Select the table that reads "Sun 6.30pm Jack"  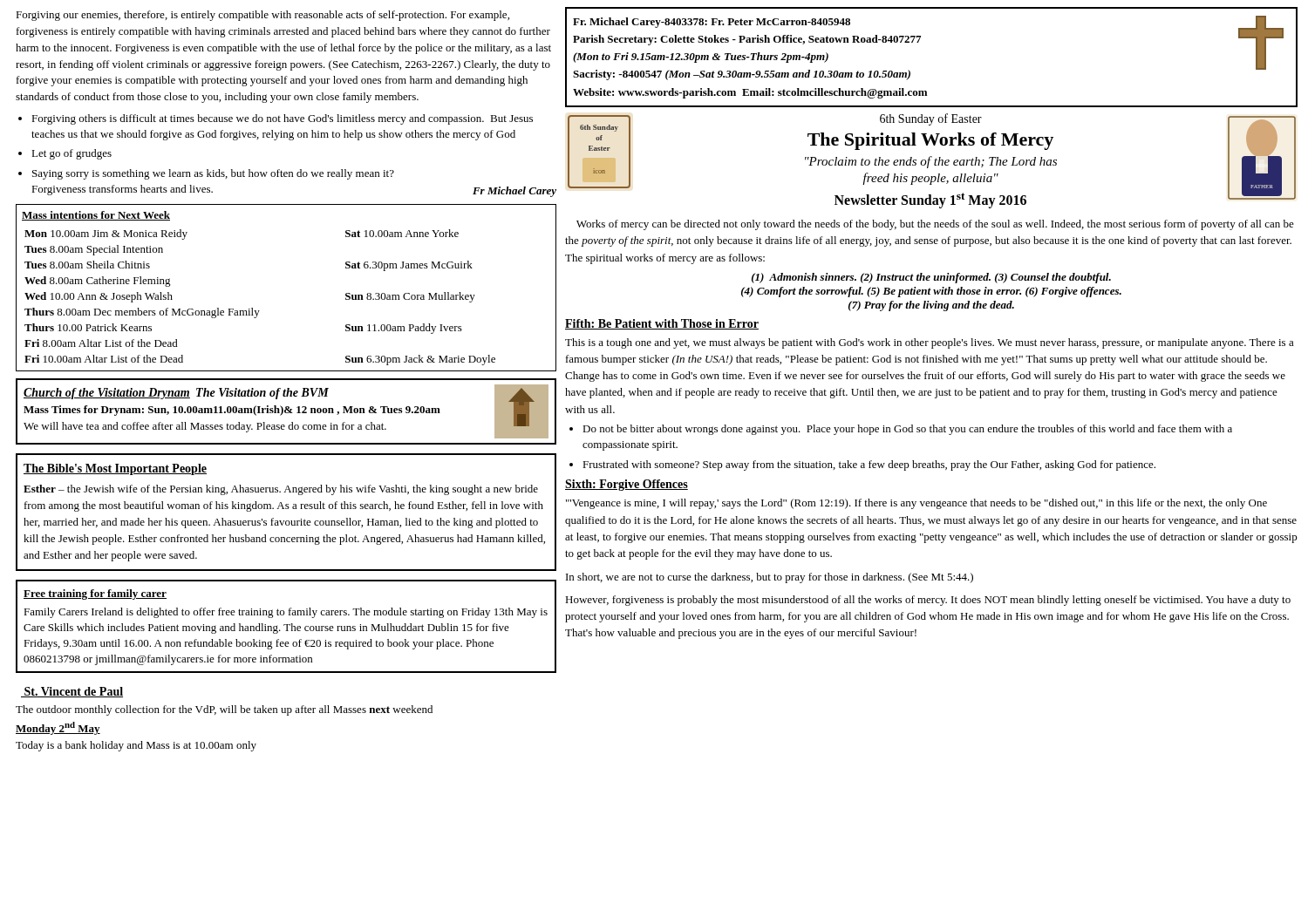286,288
